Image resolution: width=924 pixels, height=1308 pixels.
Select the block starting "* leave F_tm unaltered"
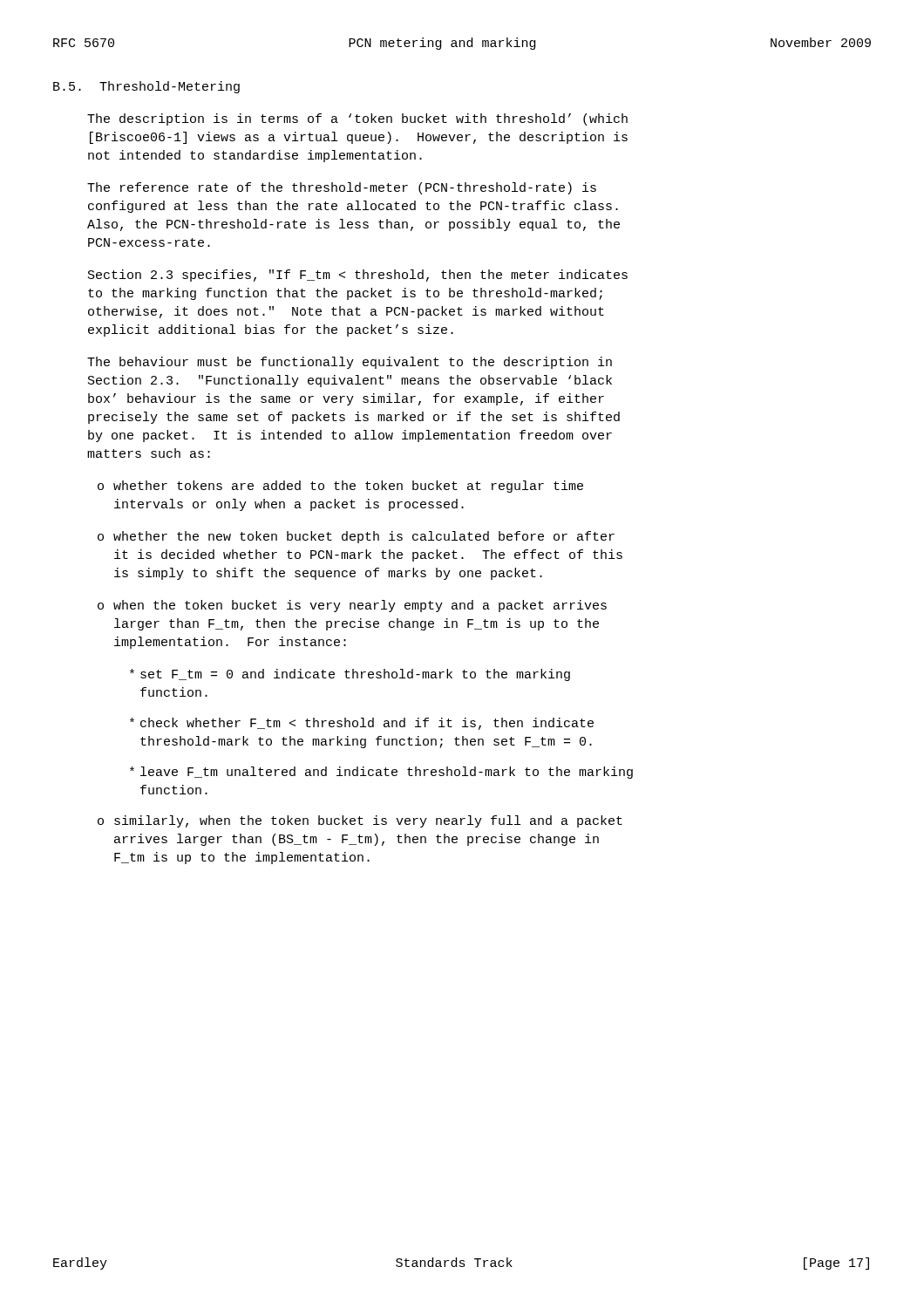pos(488,782)
